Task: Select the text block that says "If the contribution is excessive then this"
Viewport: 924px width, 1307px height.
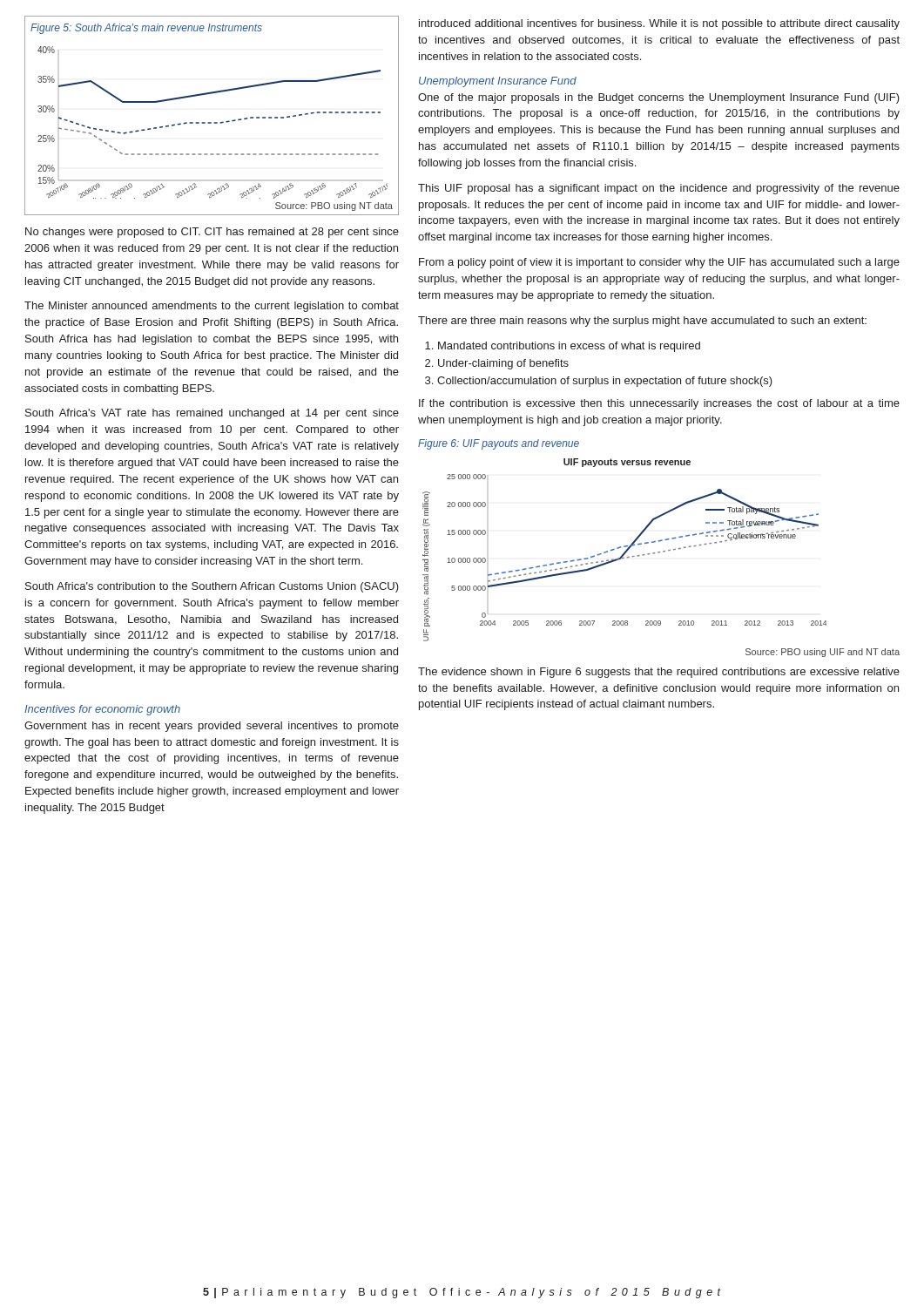Action: (659, 412)
